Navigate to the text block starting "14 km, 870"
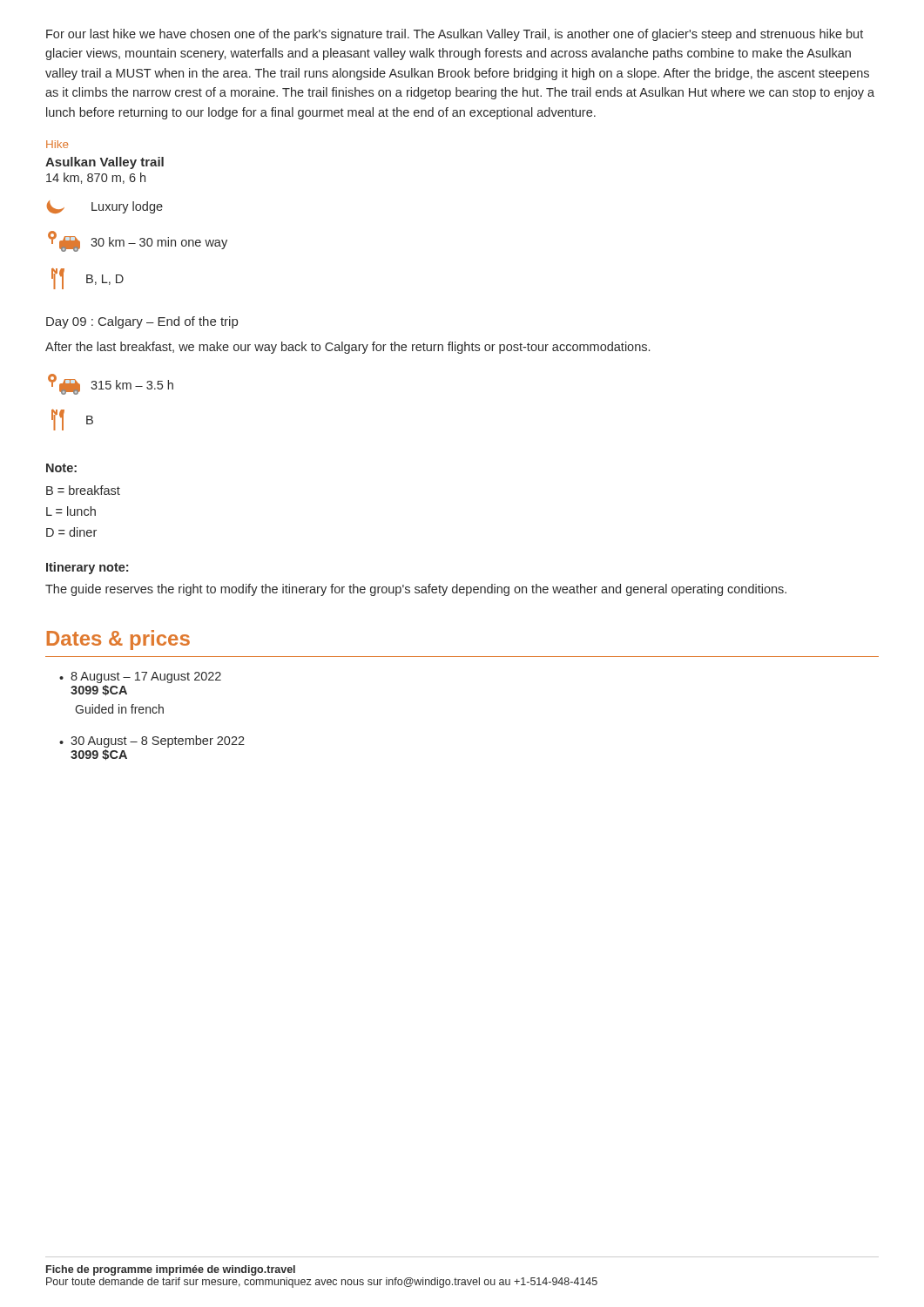Image resolution: width=924 pixels, height=1307 pixels. [96, 178]
